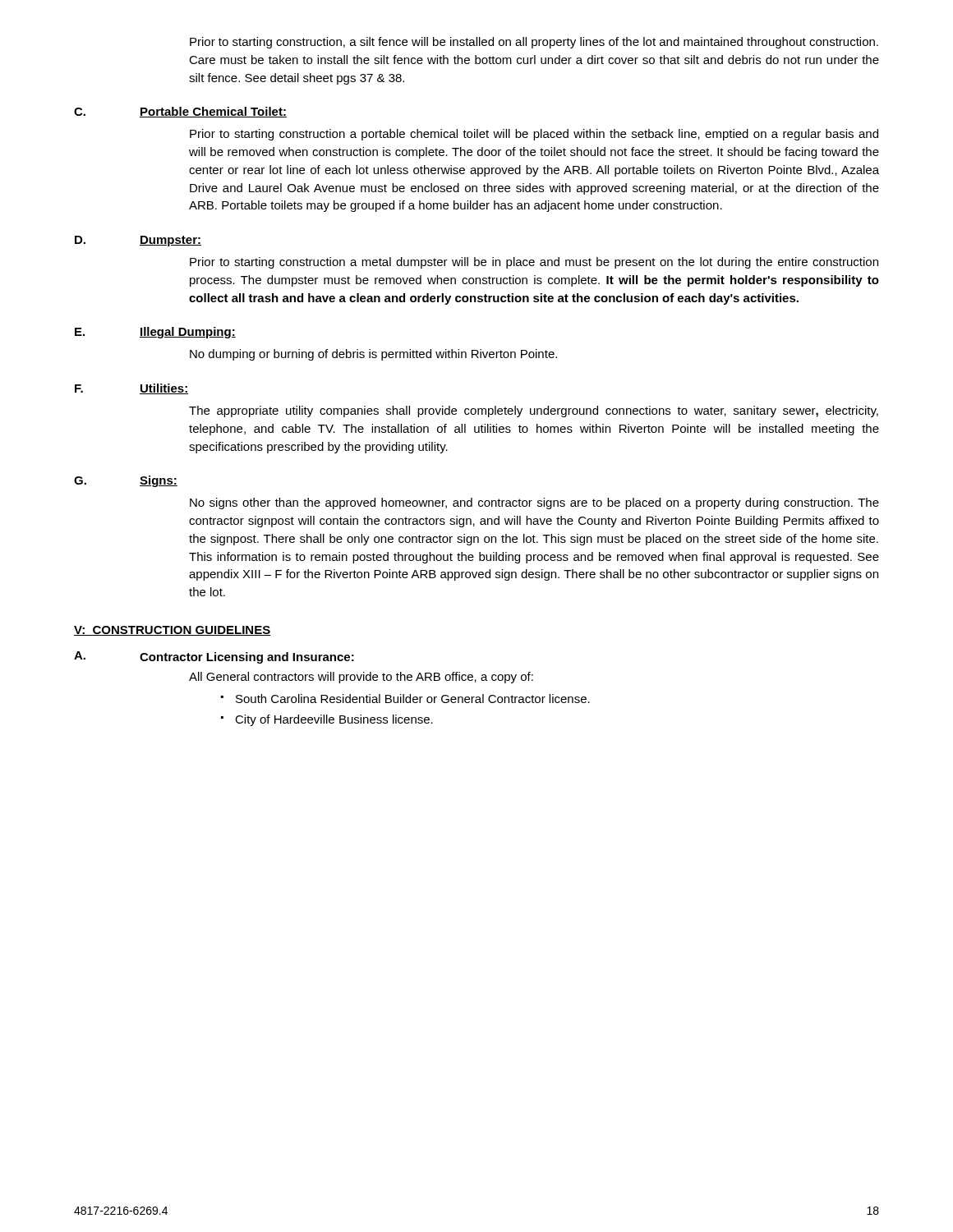Point to the region starting "No signs other than"
Image resolution: width=953 pixels, height=1232 pixels.
tap(534, 547)
